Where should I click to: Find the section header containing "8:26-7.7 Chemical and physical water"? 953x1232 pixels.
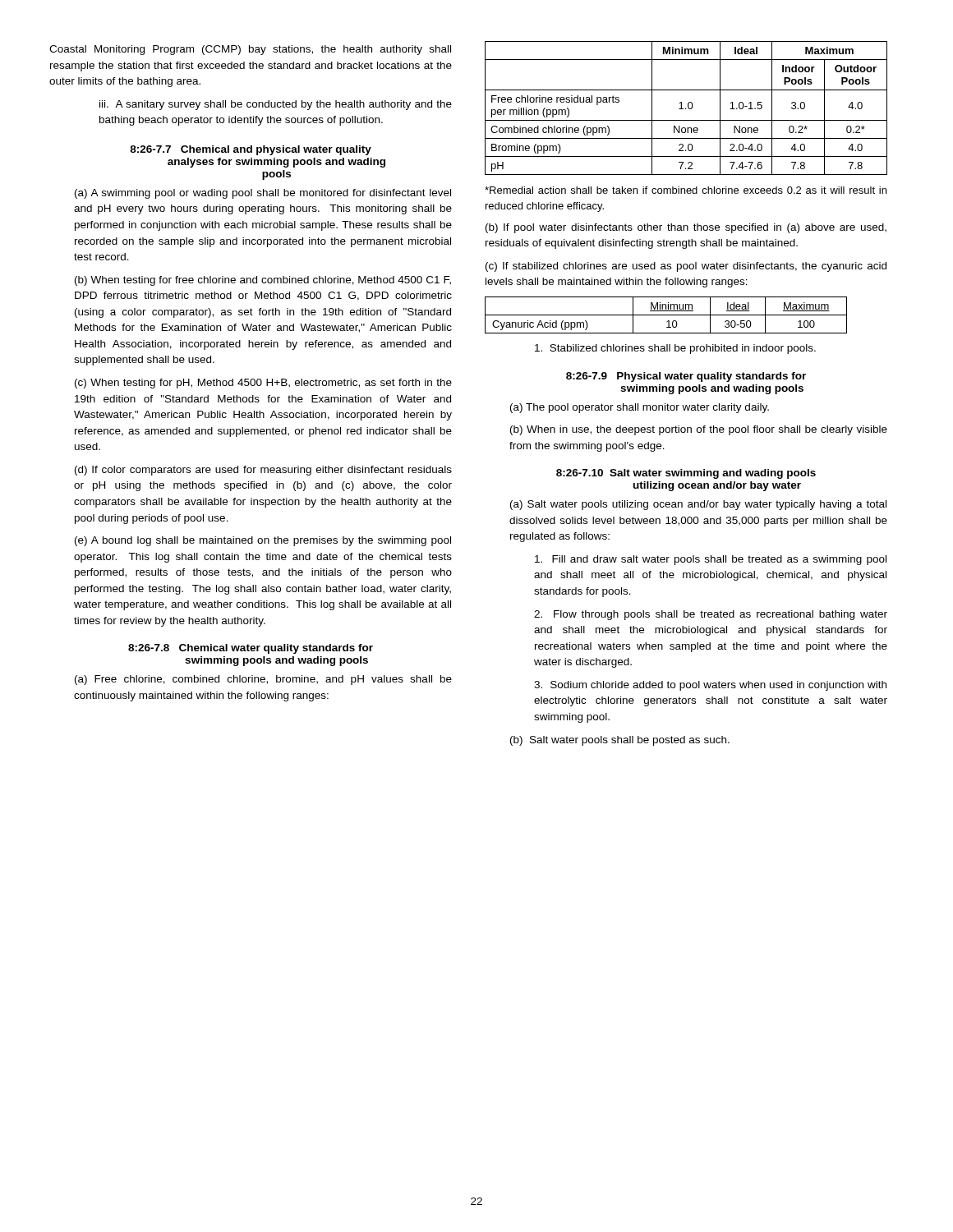pyautogui.click(x=251, y=161)
